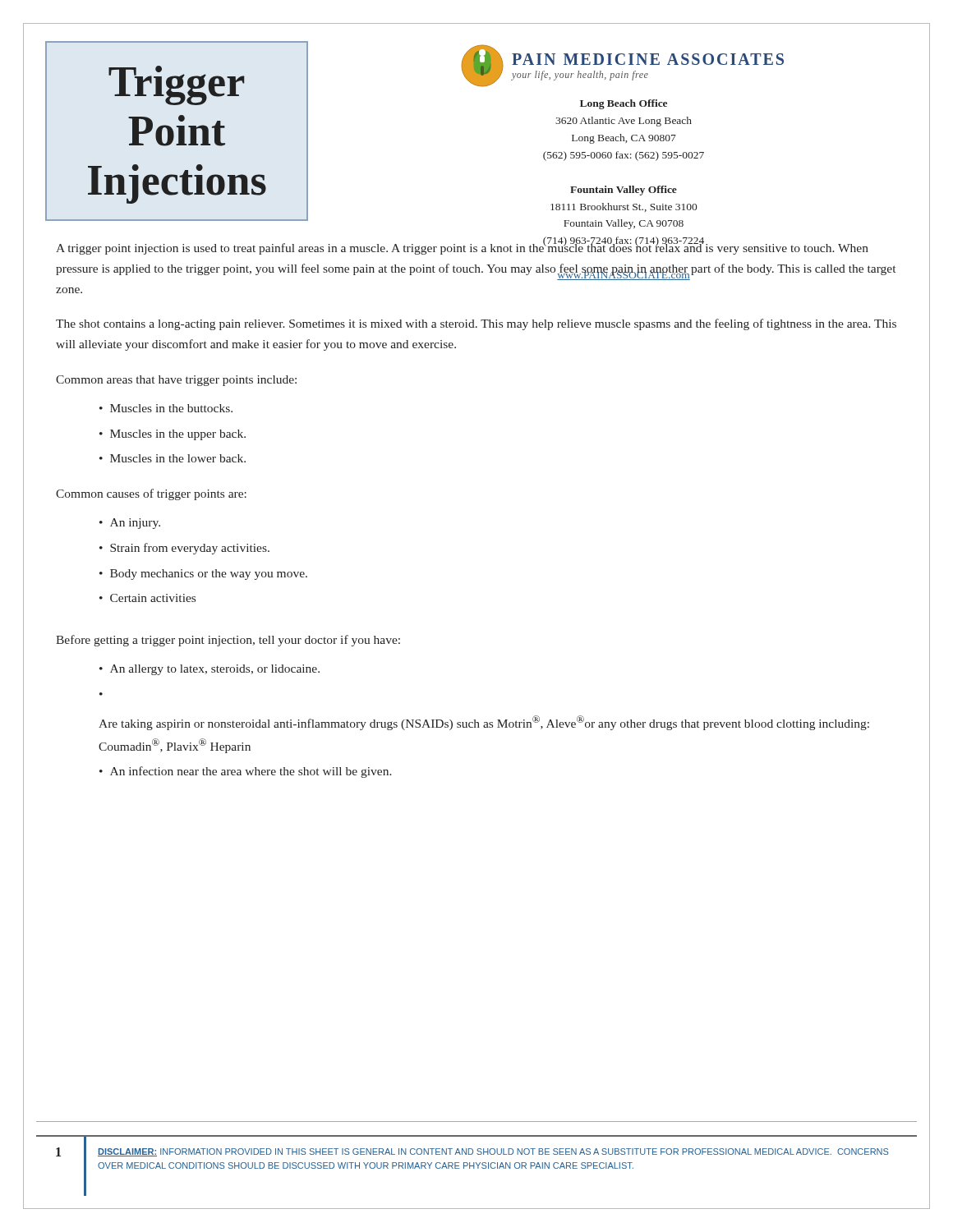Point to the text block starting "The shot contains"
This screenshot has width=953, height=1232.
tap(476, 334)
